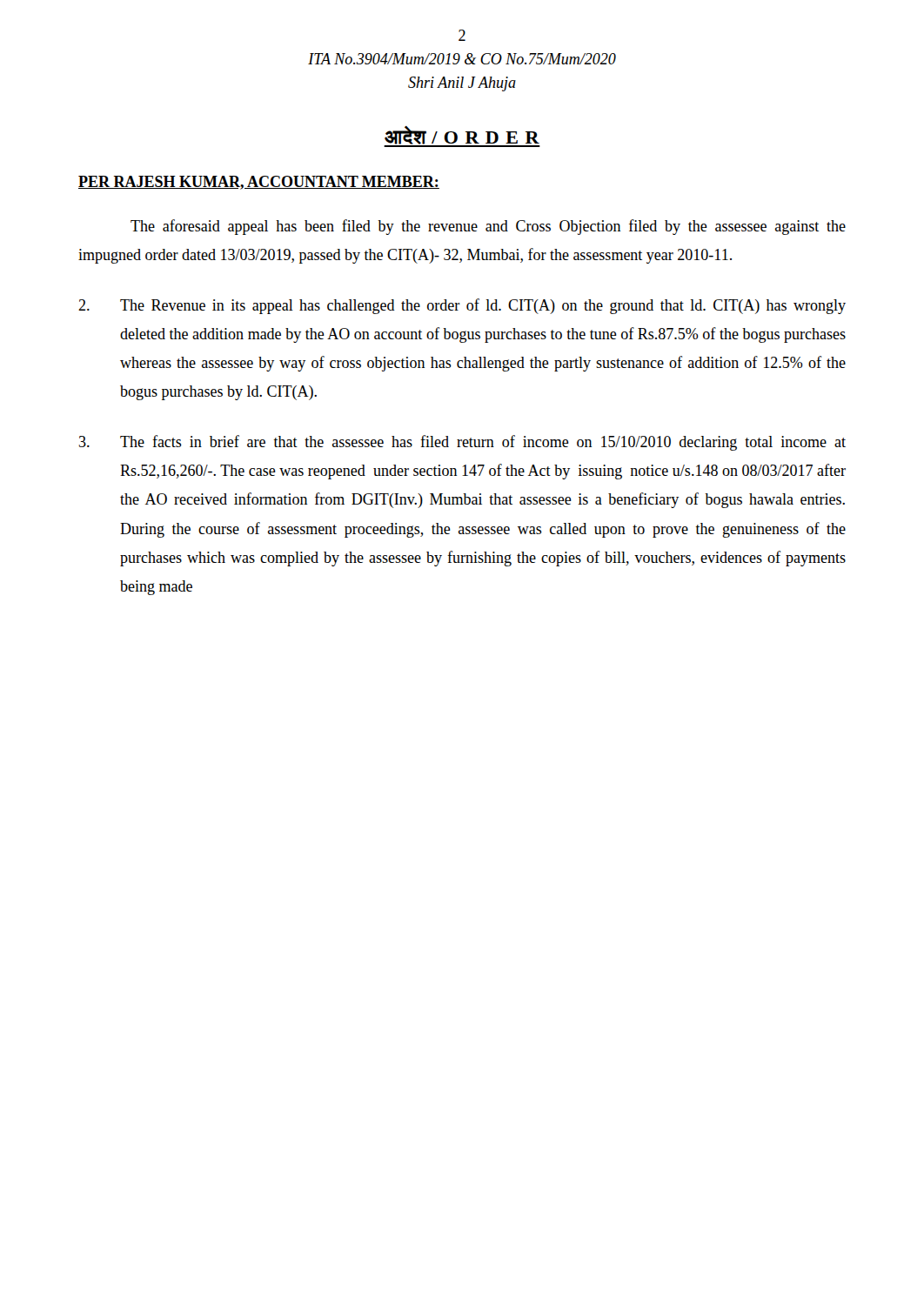The image size is (924, 1305).
Task: Click on the element starting "आदेश / O"
Action: point(462,137)
